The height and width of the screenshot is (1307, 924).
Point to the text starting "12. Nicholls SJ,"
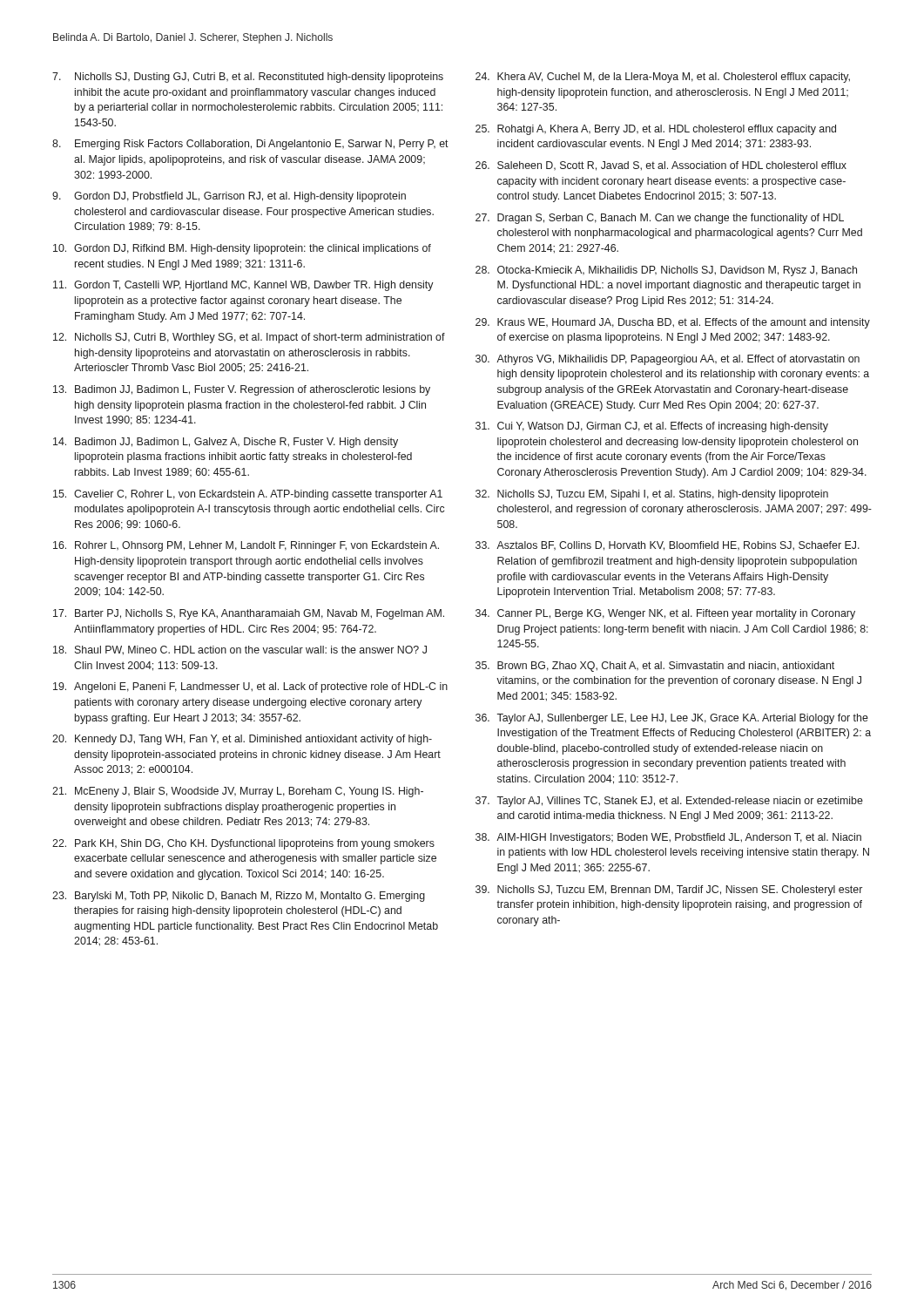[251, 353]
